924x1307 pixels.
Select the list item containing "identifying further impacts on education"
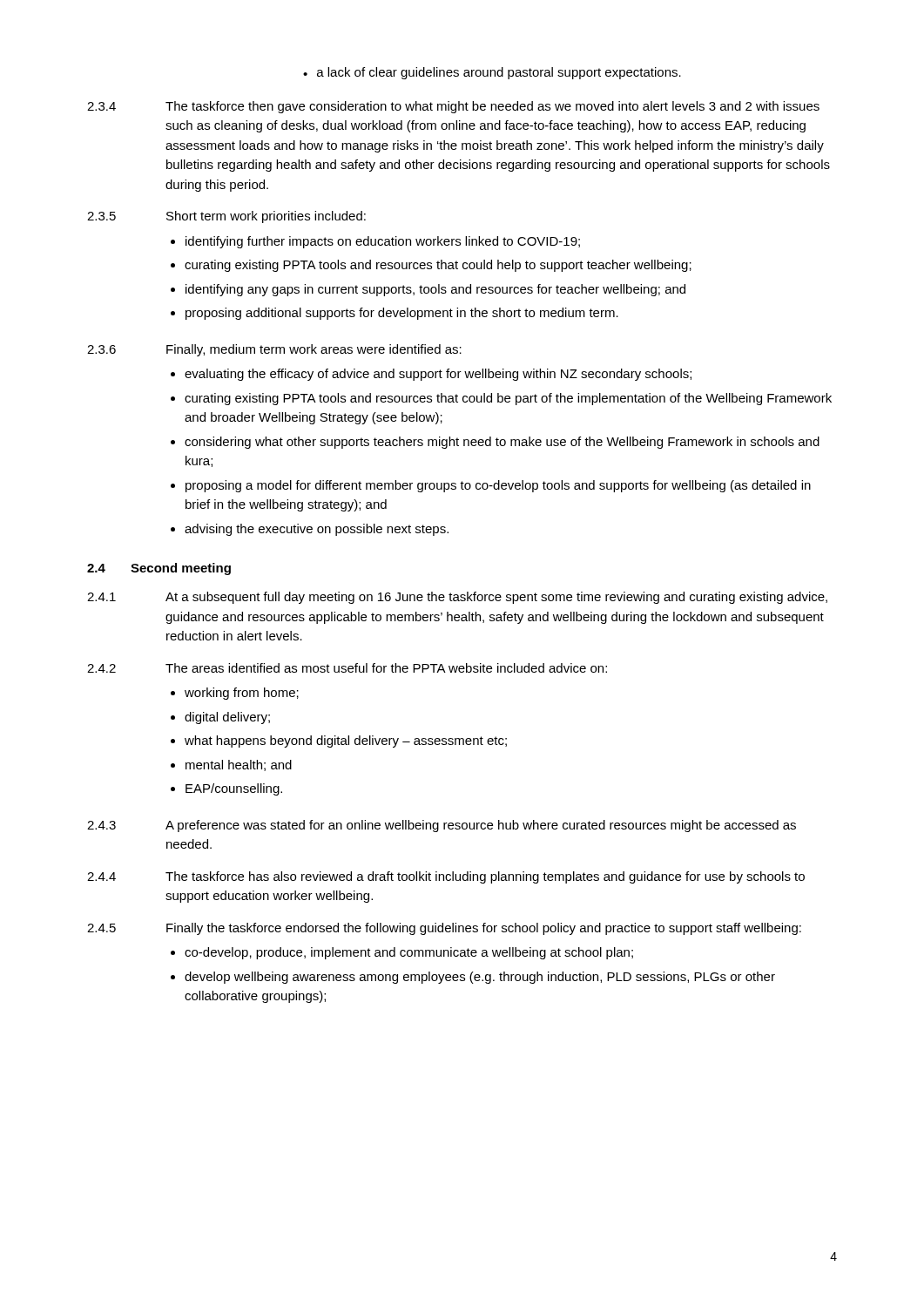[x=383, y=240]
